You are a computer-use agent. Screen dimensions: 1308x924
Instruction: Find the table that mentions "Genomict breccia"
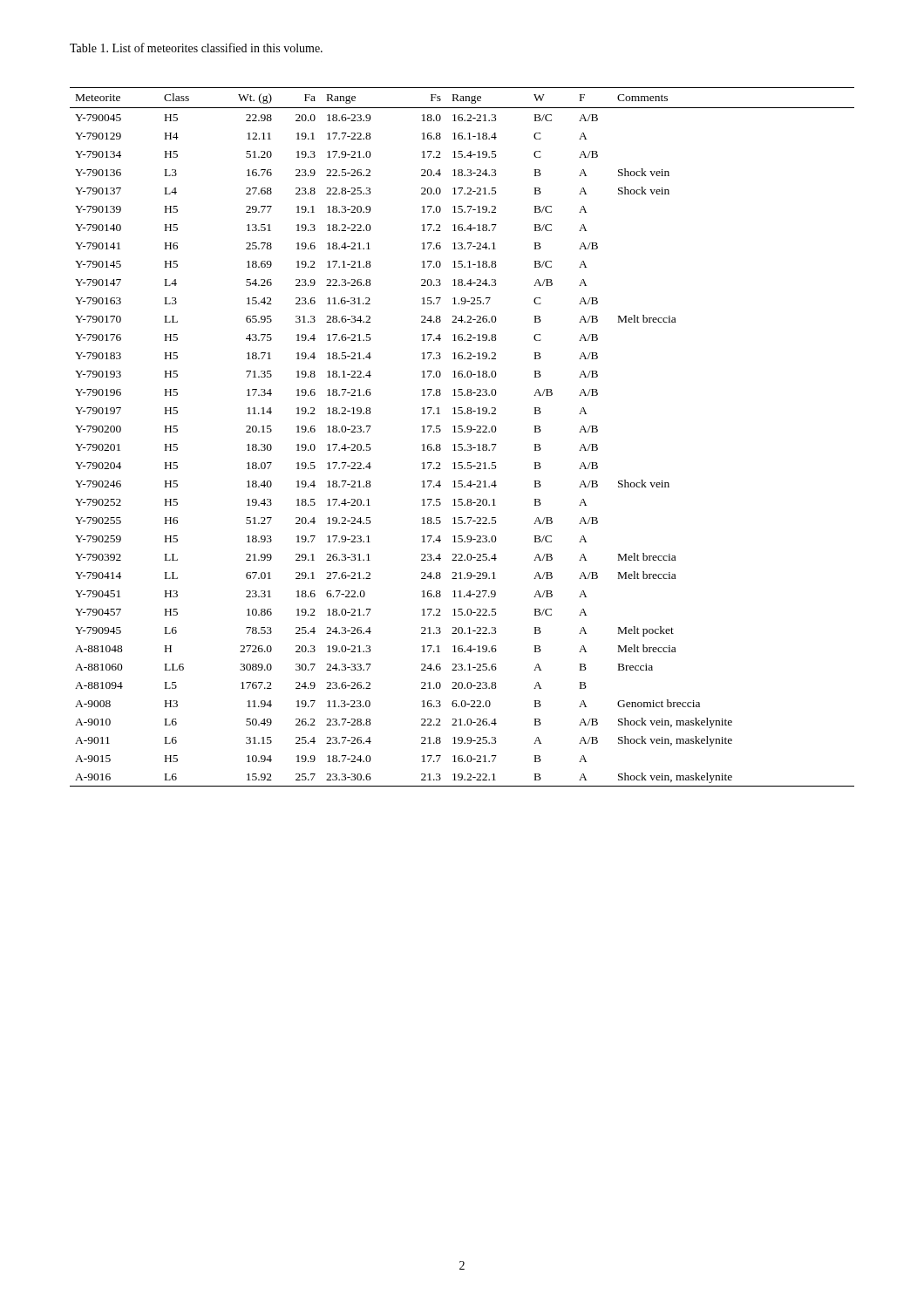click(462, 437)
